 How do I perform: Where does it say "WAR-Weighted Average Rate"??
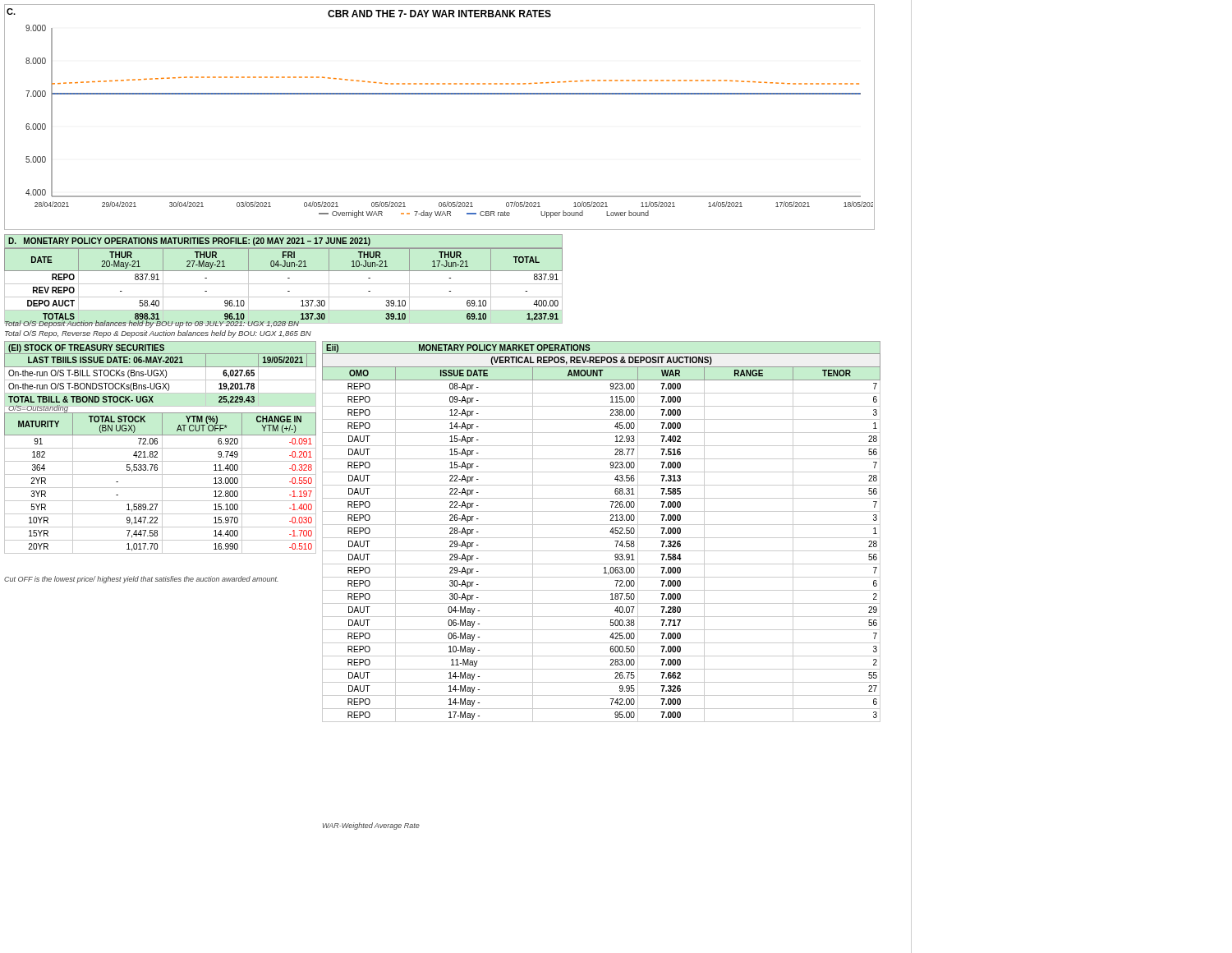pyautogui.click(x=371, y=826)
